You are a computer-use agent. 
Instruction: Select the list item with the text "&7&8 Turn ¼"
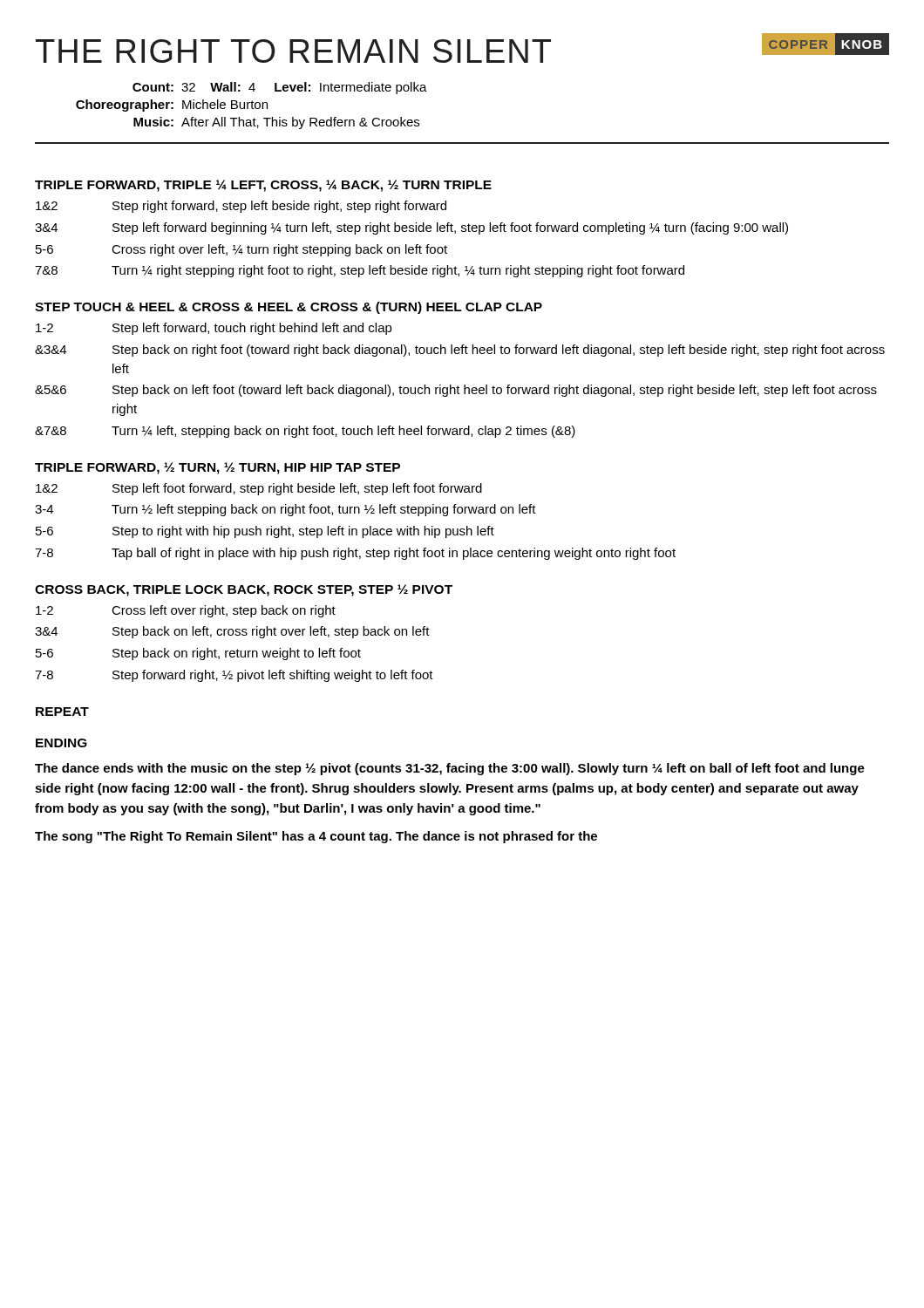462,430
